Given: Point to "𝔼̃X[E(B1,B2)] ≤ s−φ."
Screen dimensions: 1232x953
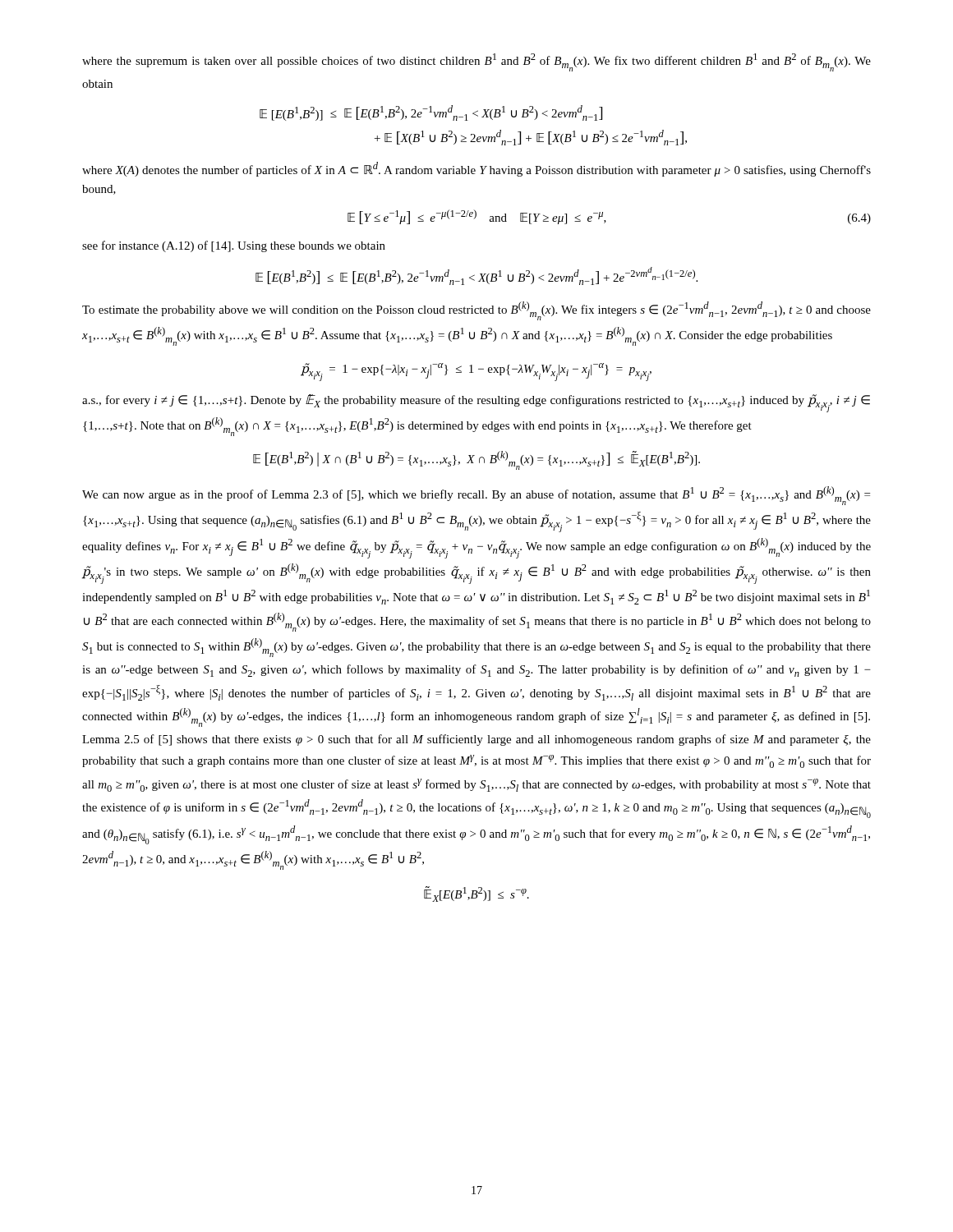Looking at the screenshot, I should 476,894.
